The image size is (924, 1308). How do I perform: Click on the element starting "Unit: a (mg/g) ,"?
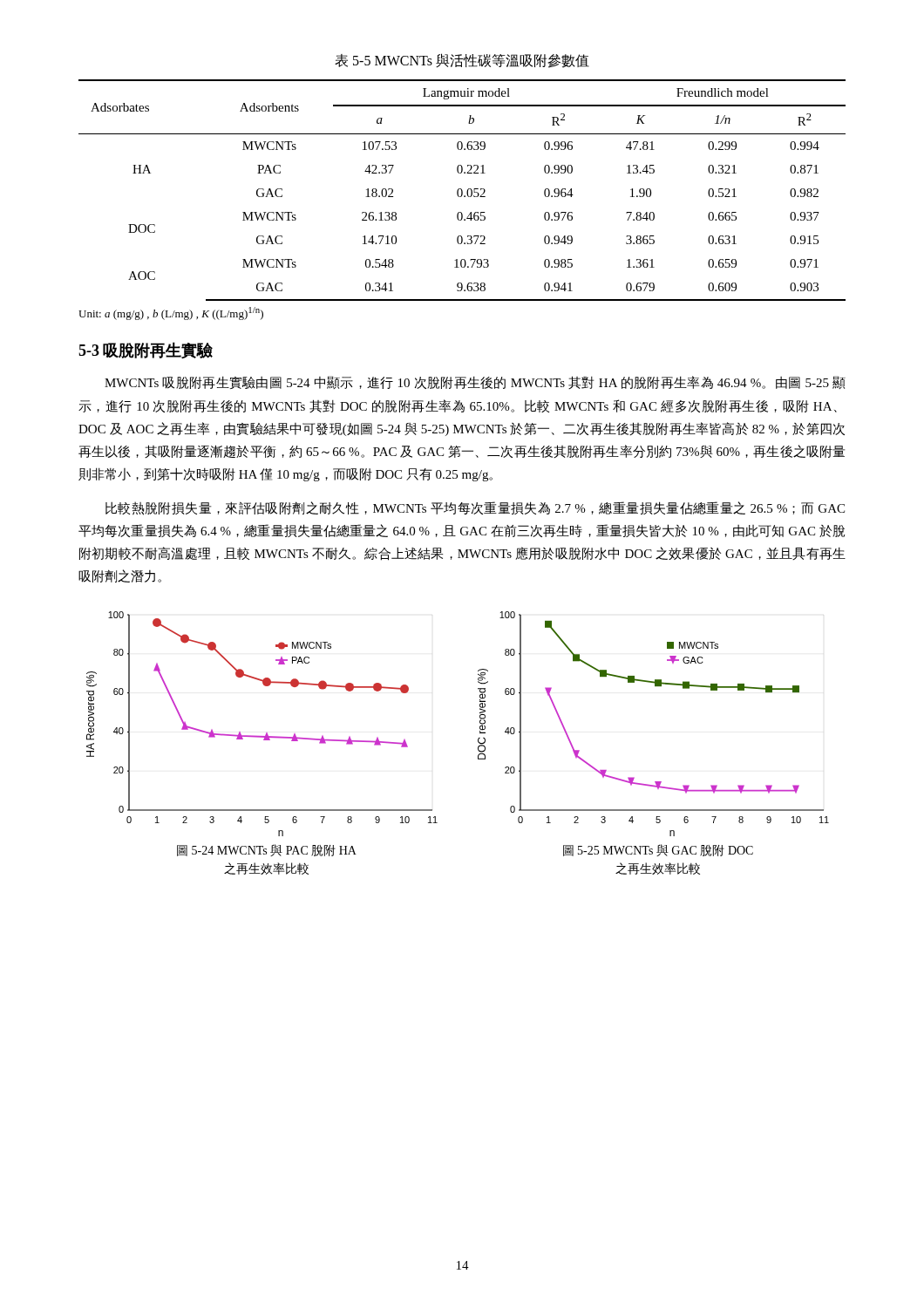(x=171, y=312)
